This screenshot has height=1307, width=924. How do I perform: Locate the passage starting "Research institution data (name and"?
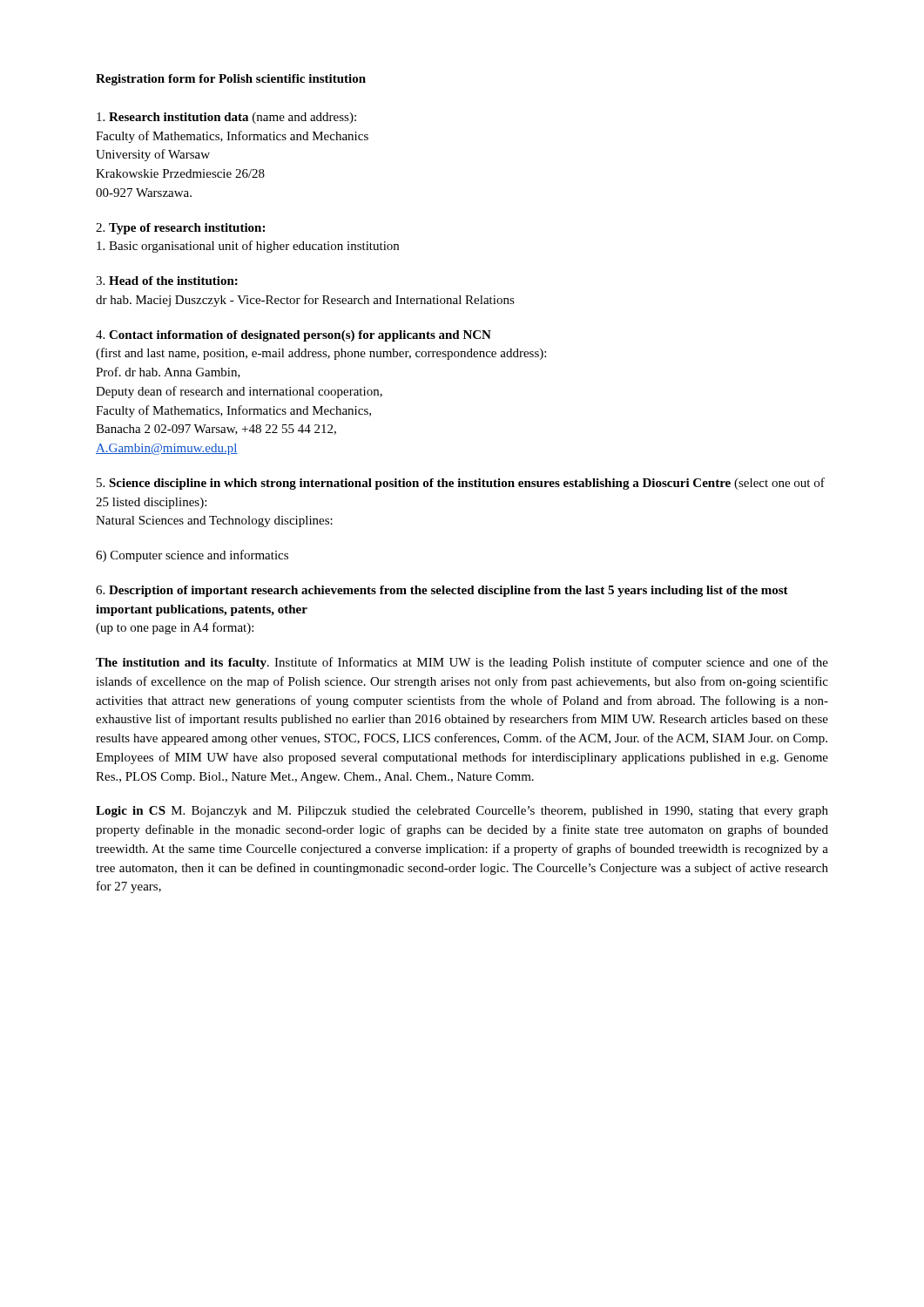click(x=226, y=118)
